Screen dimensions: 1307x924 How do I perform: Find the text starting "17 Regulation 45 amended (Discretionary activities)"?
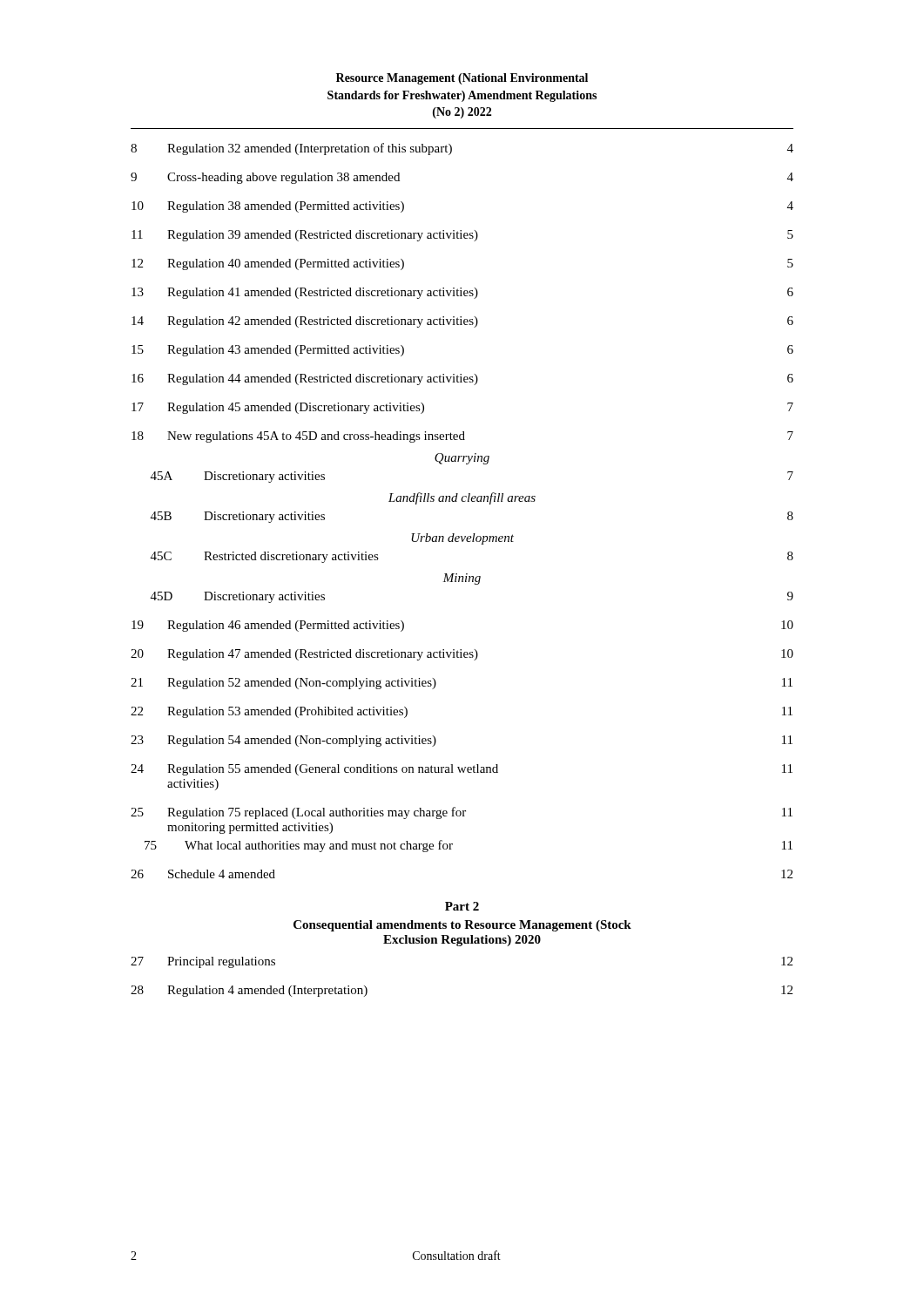click(297, 408)
